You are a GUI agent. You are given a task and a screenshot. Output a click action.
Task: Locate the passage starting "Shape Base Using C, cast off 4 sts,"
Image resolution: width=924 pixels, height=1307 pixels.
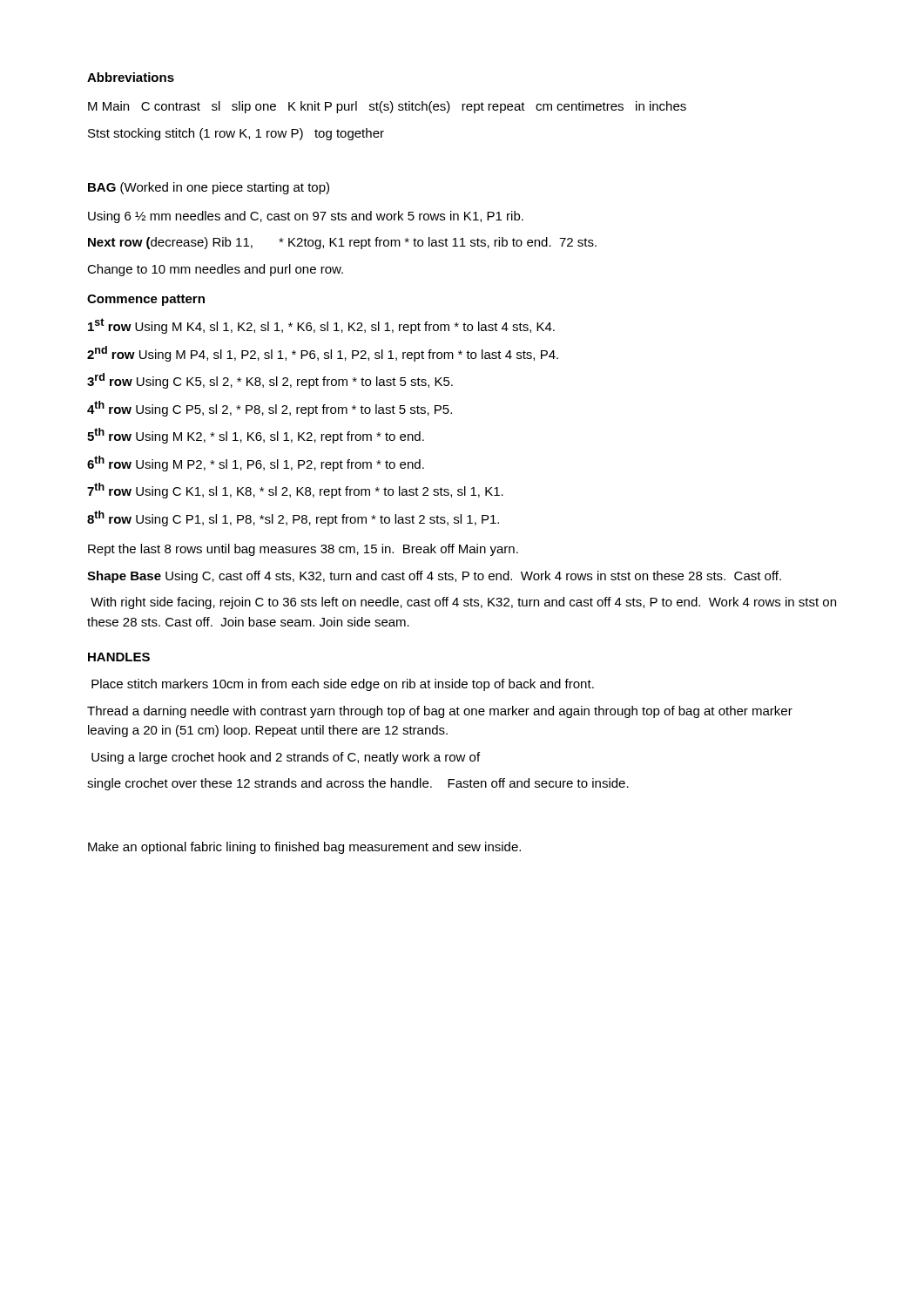(x=435, y=575)
